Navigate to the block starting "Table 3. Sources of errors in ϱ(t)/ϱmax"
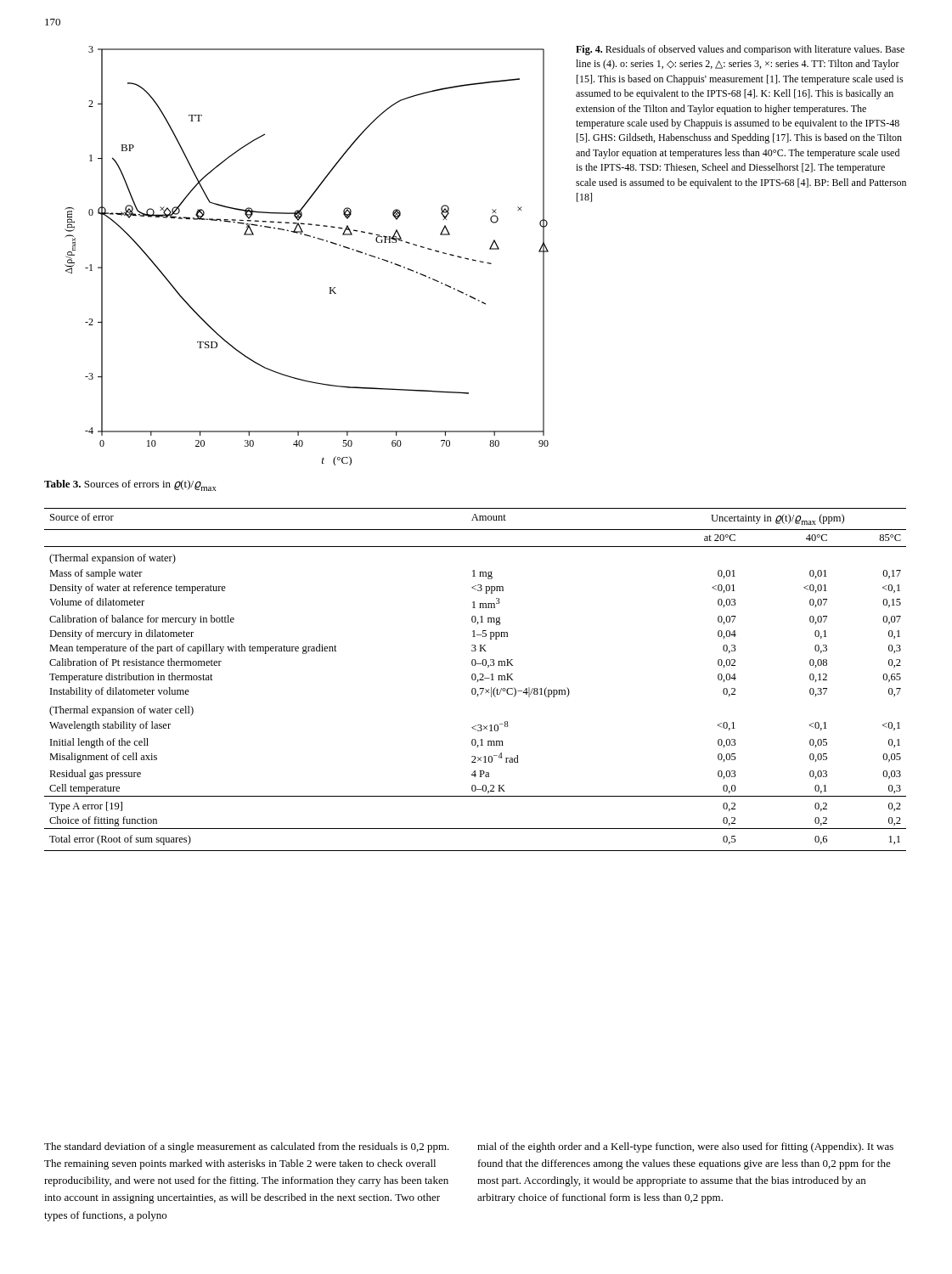The image size is (952, 1274). pyautogui.click(x=130, y=485)
